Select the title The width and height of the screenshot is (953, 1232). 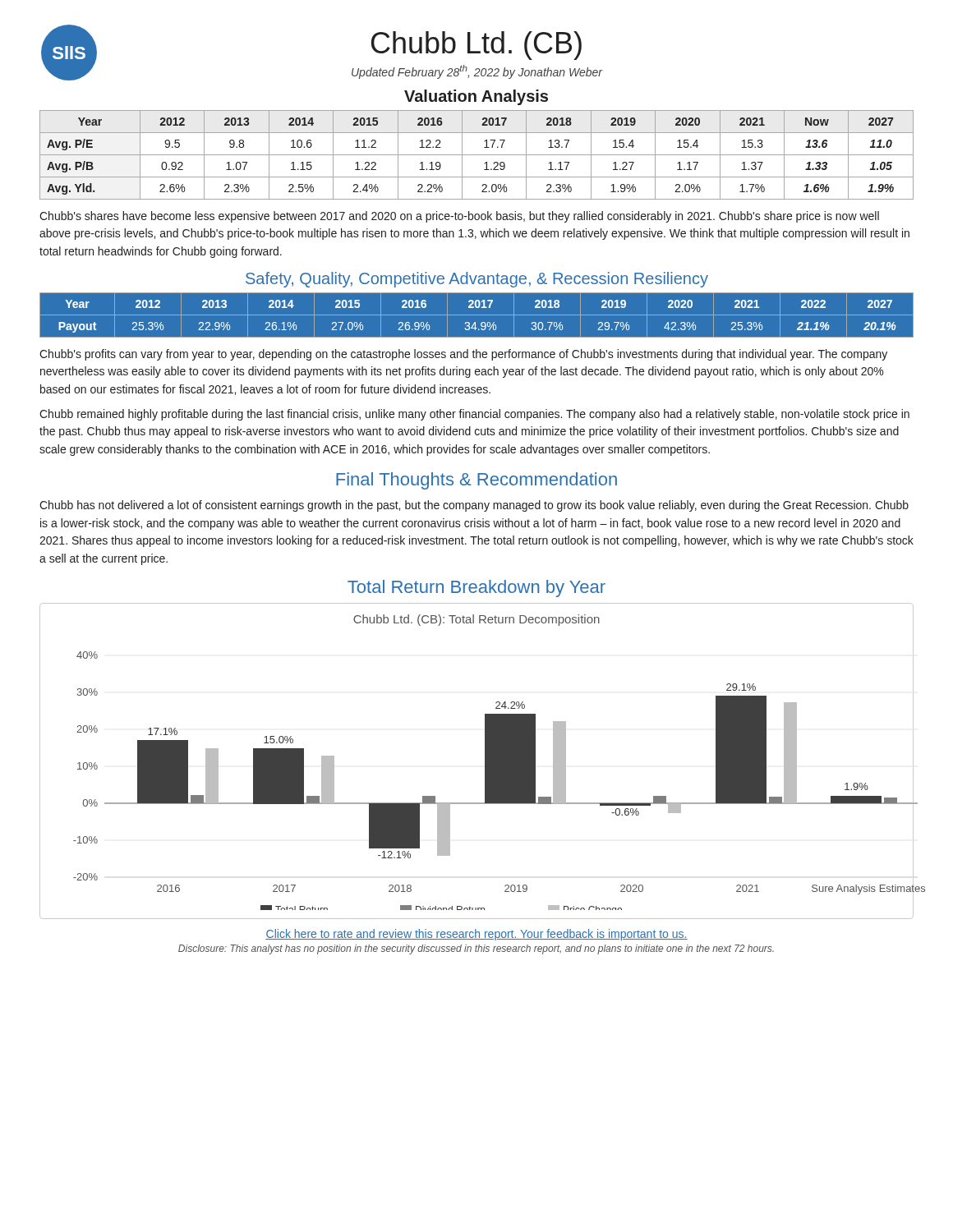[476, 43]
